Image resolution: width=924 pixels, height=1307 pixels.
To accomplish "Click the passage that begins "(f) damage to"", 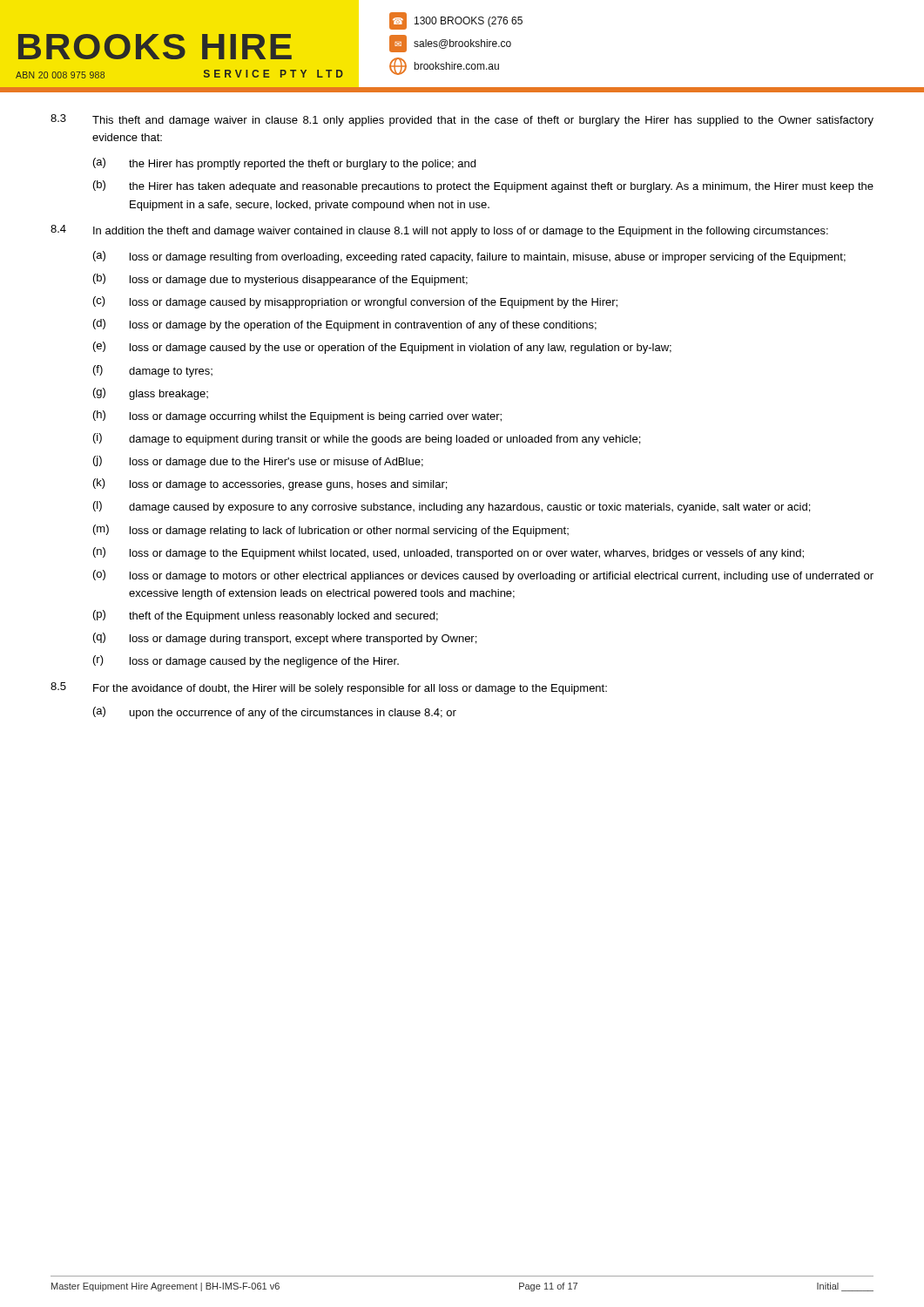I will [153, 371].
